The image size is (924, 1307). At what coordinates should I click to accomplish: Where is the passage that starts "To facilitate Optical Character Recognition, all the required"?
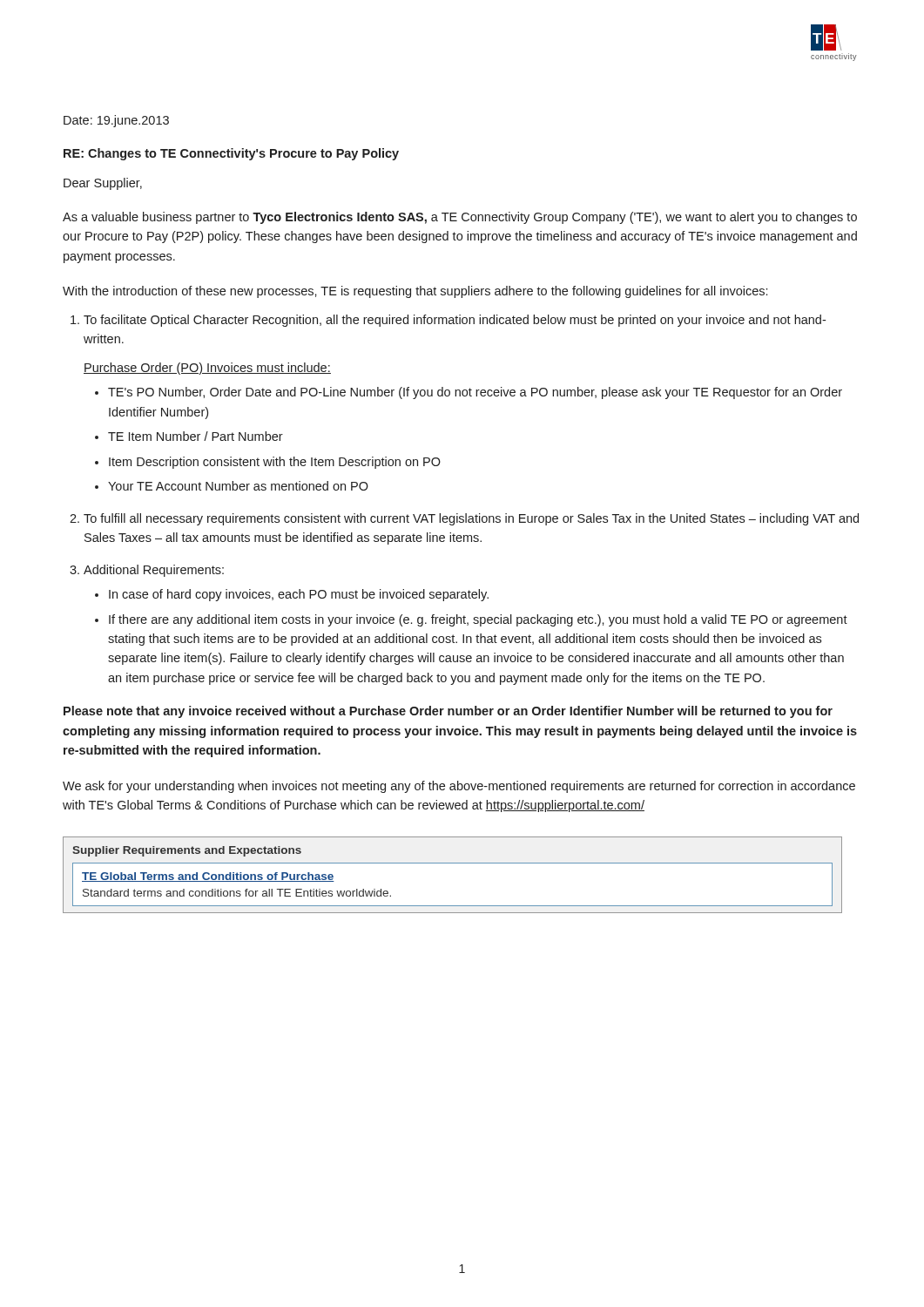pyautogui.click(x=472, y=405)
